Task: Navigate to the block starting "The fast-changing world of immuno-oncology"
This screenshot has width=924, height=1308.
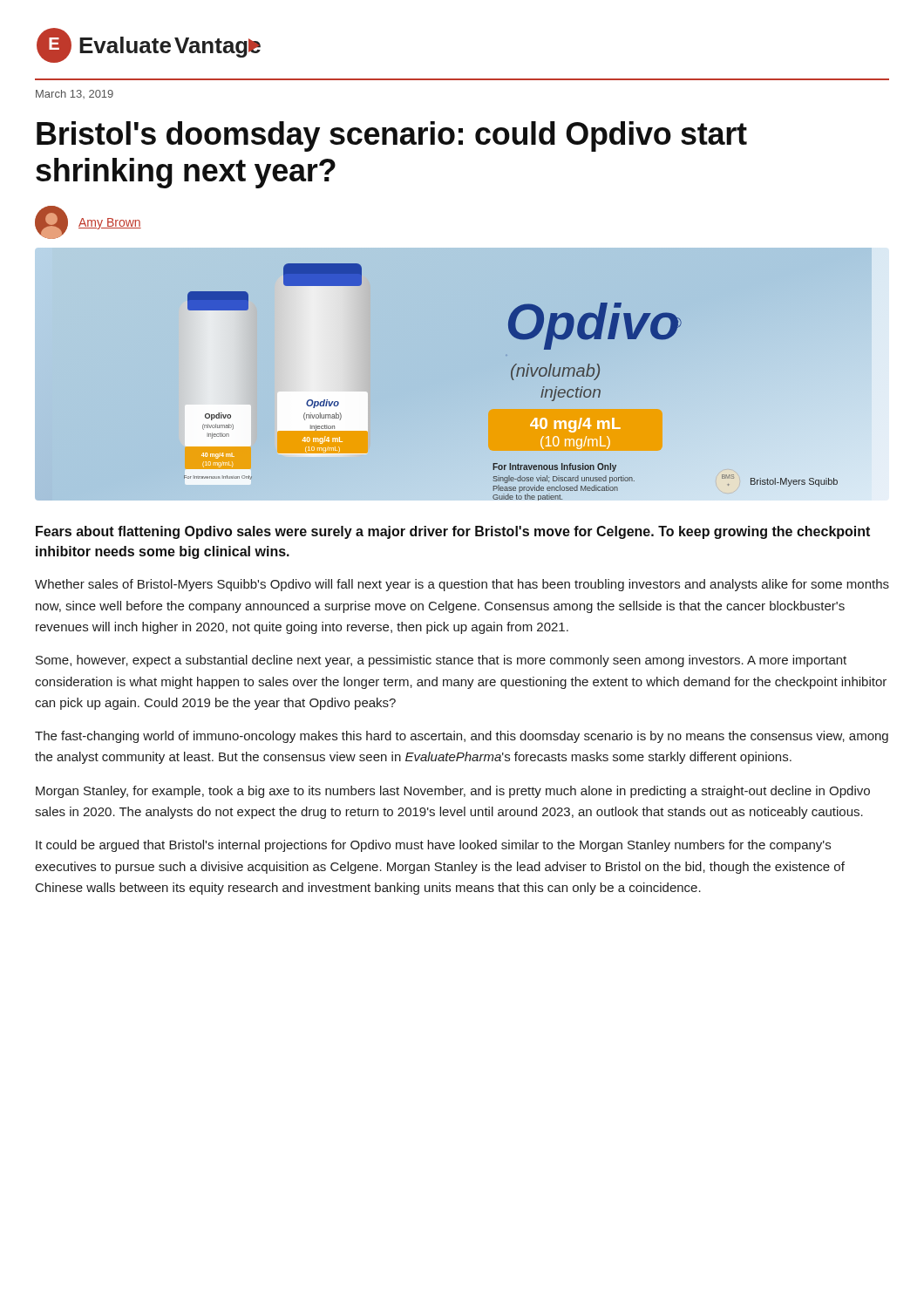Action: pyautogui.click(x=462, y=746)
